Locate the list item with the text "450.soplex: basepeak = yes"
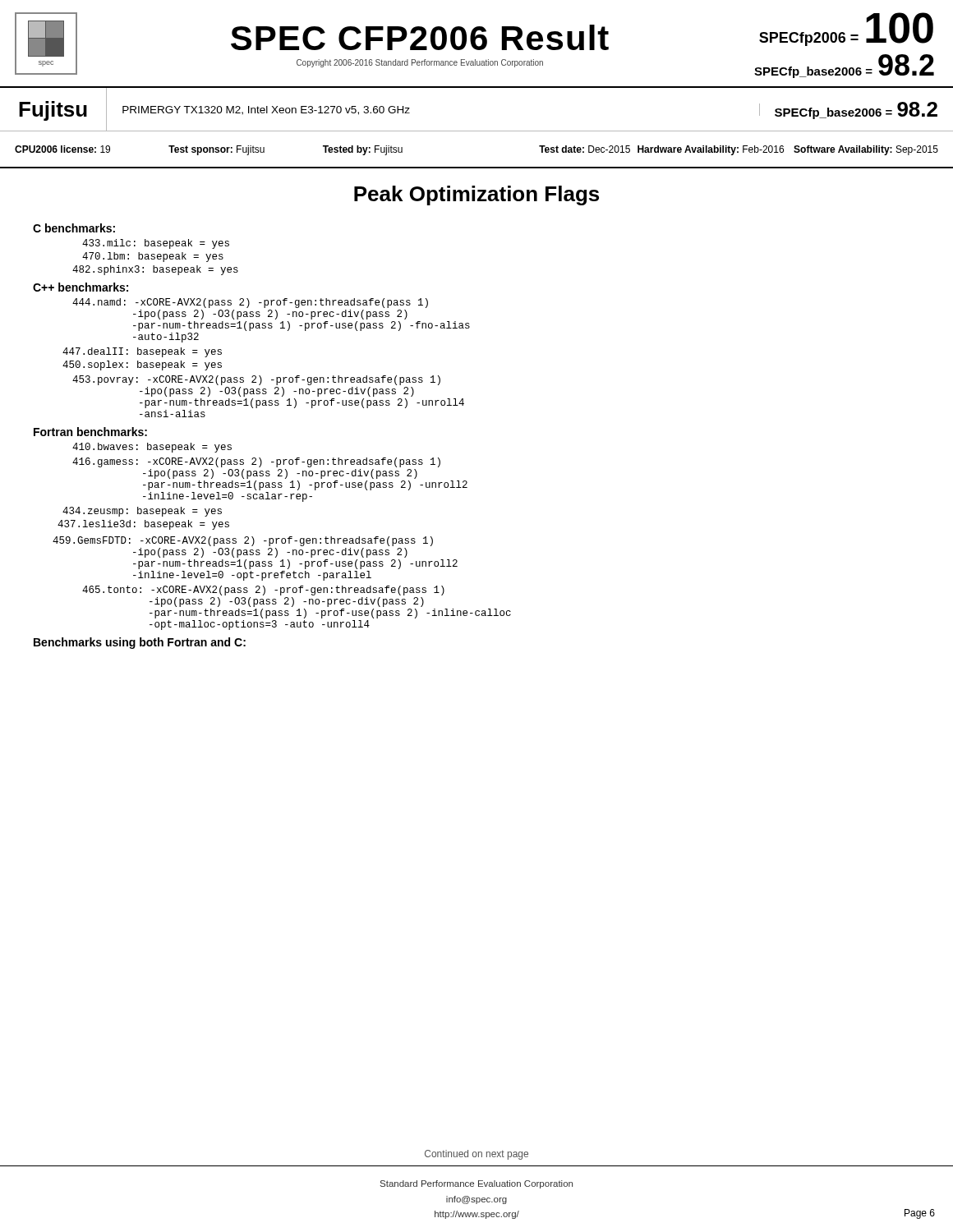This screenshot has width=953, height=1232. [x=143, y=365]
